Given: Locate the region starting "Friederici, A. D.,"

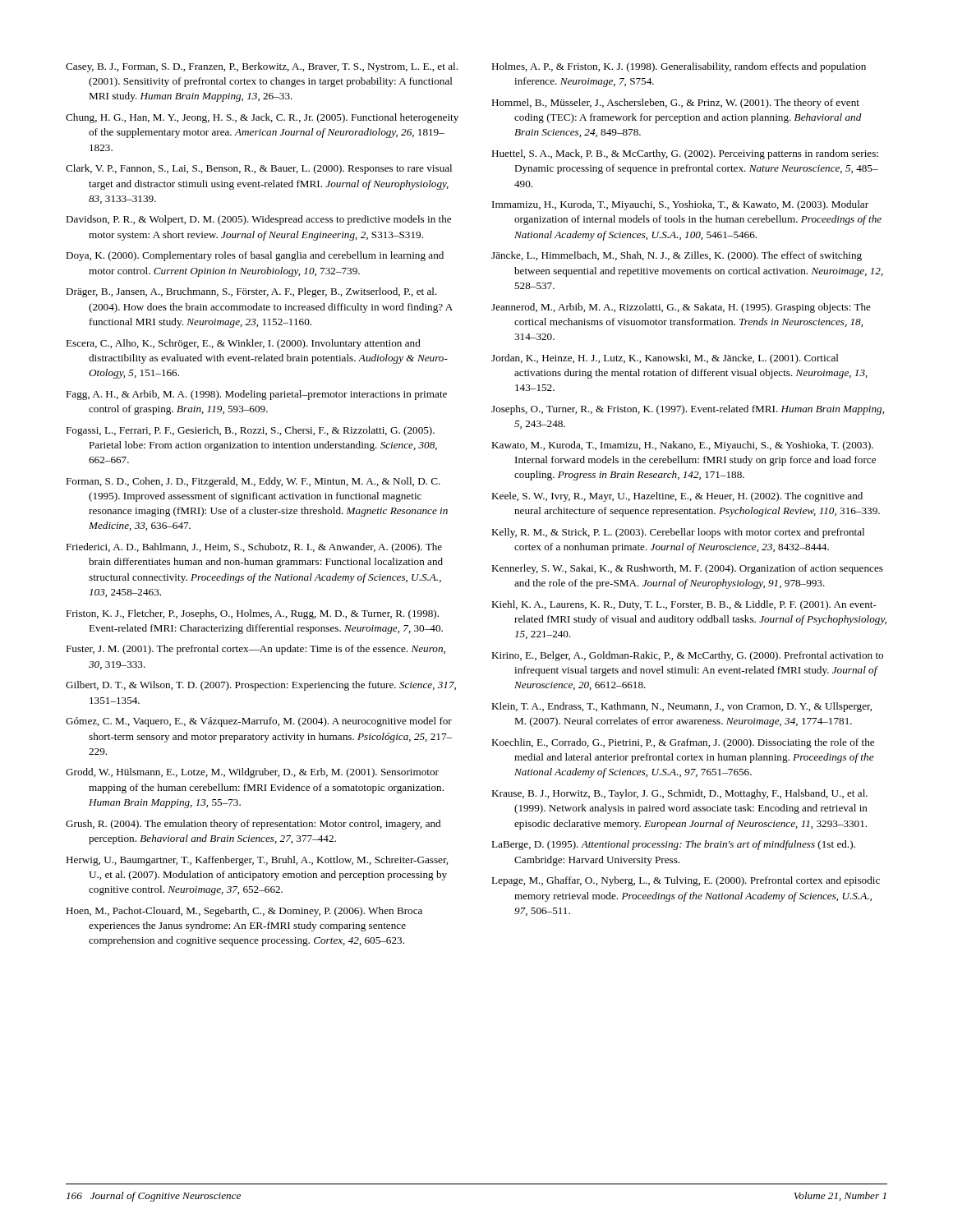Looking at the screenshot, I should click(254, 569).
